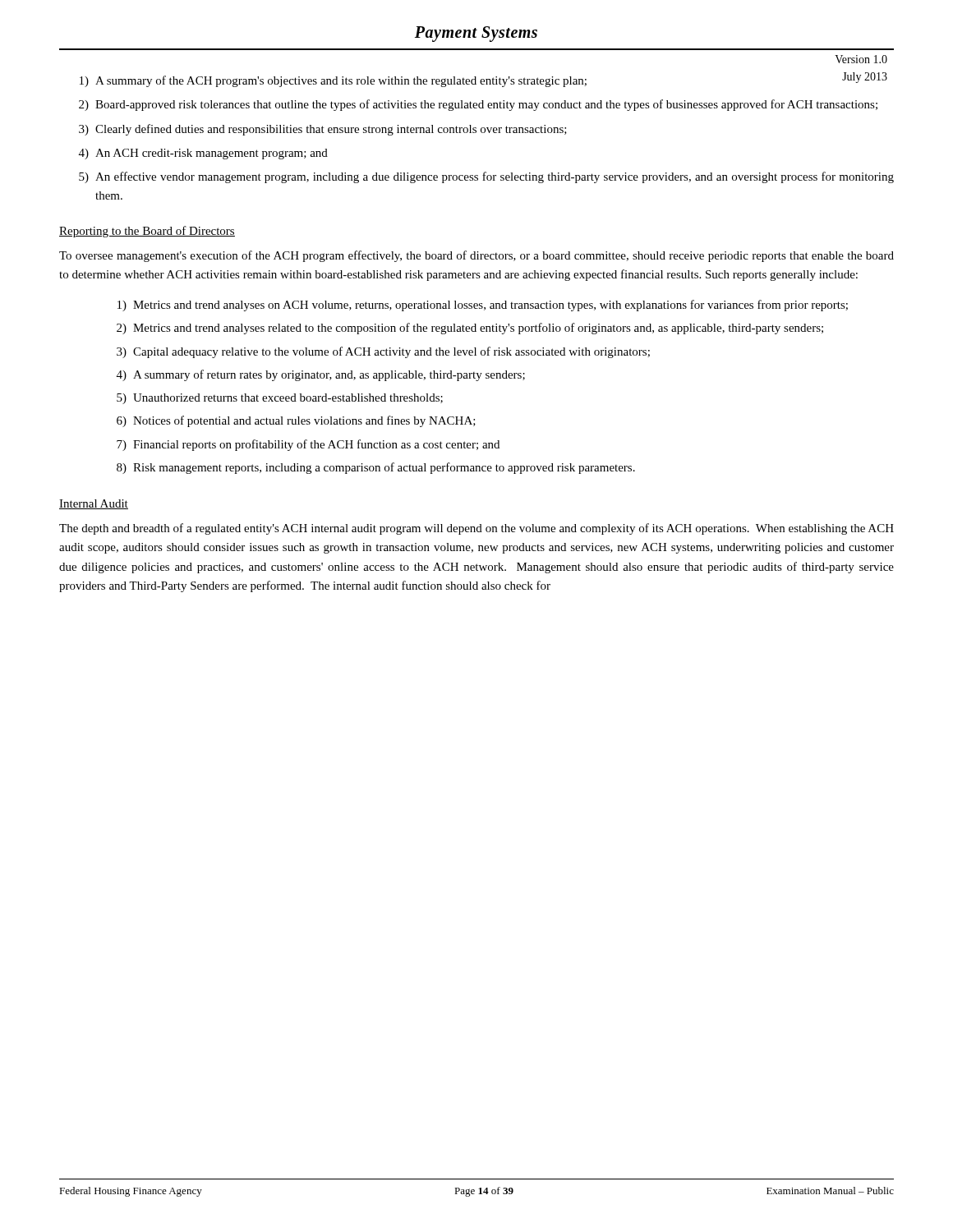Find the text block starting "Internal Audit"
The height and width of the screenshot is (1232, 953).
(x=94, y=503)
